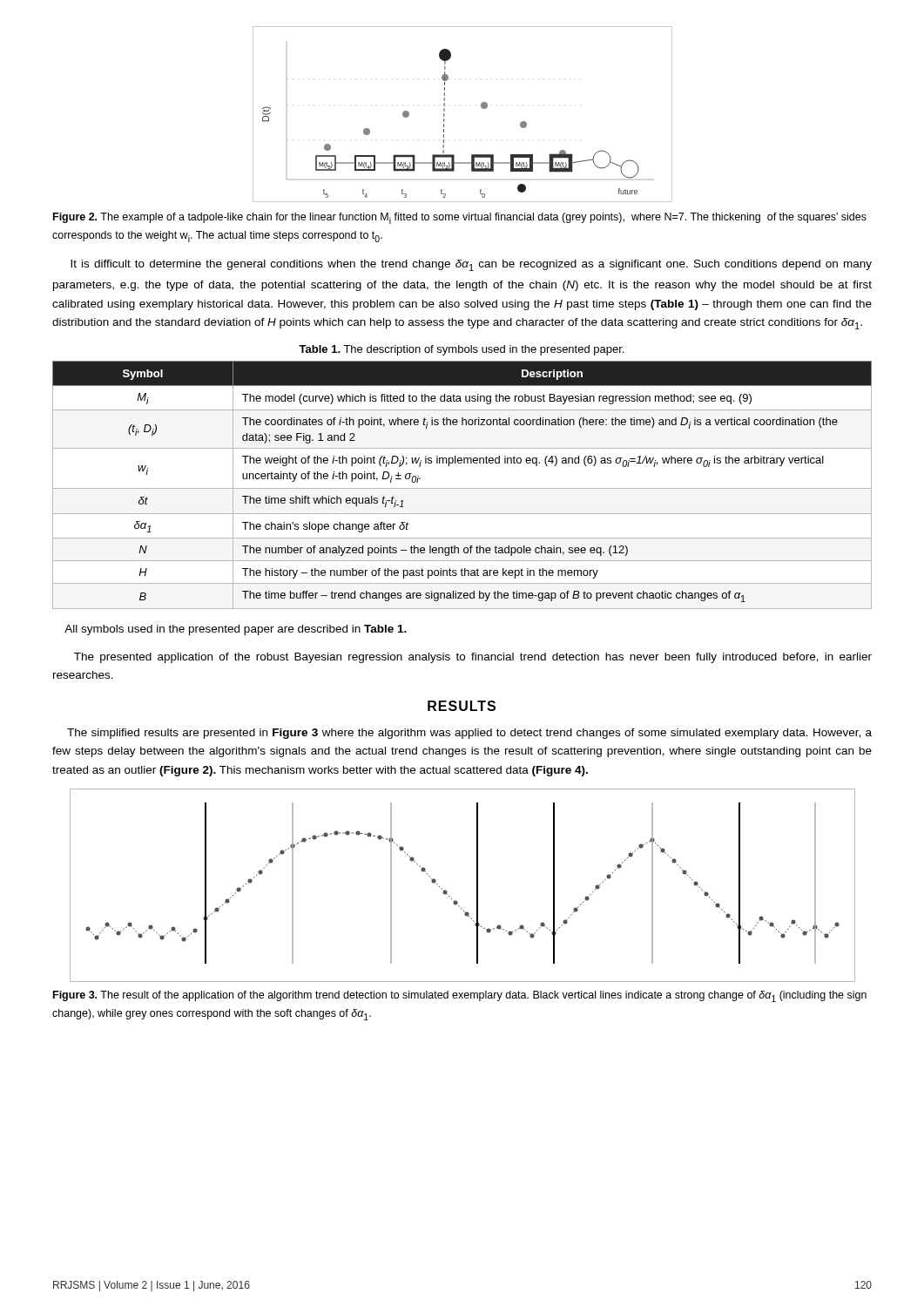Image resolution: width=924 pixels, height=1307 pixels.
Task: Find a table
Action: (x=462, y=485)
